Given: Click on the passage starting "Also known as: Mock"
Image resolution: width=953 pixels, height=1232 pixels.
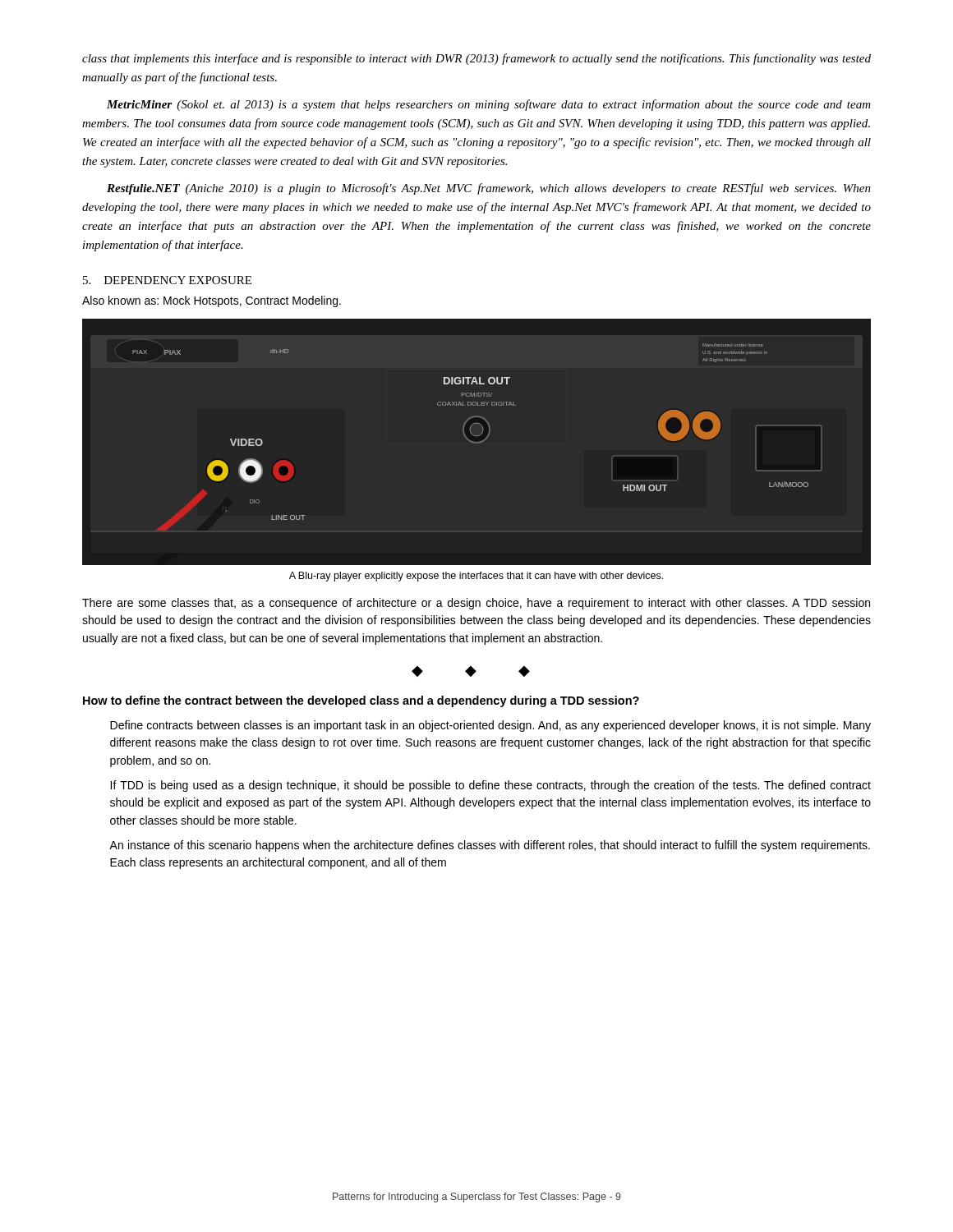Looking at the screenshot, I should 212,300.
